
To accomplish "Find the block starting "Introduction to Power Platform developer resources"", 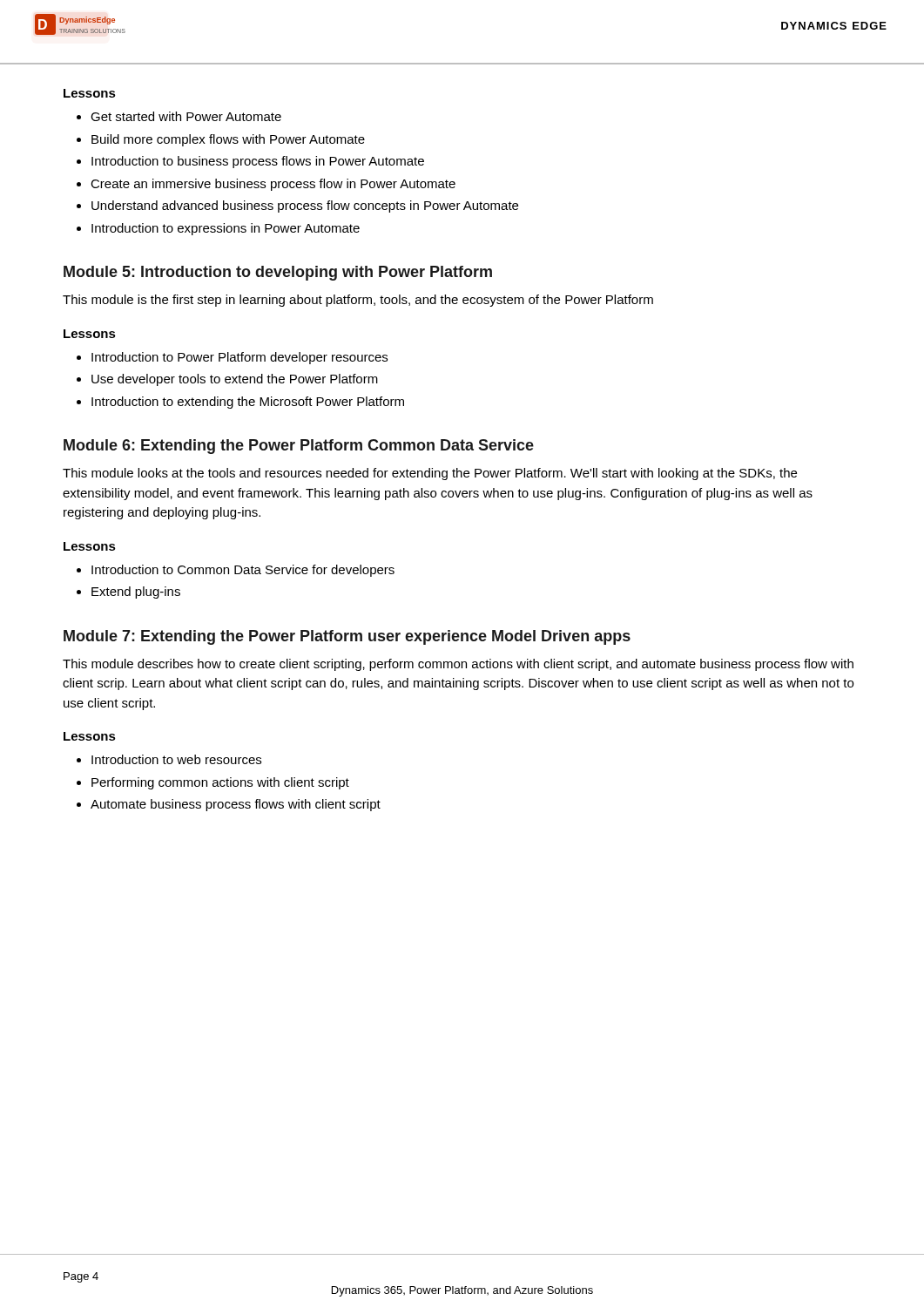I will point(239,356).
